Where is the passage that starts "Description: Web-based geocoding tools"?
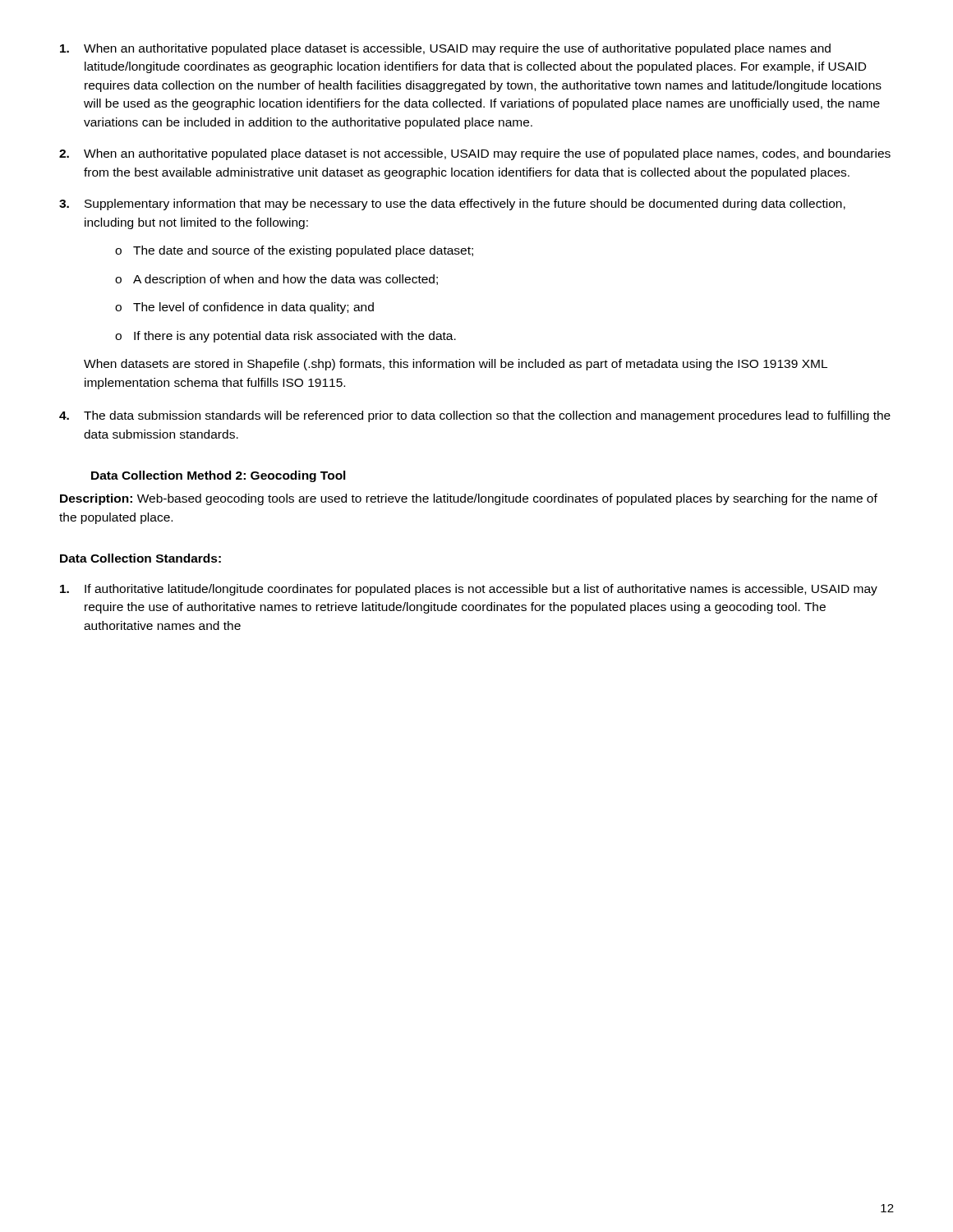Screen dimensions: 1232x953 (x=468, y=508)
